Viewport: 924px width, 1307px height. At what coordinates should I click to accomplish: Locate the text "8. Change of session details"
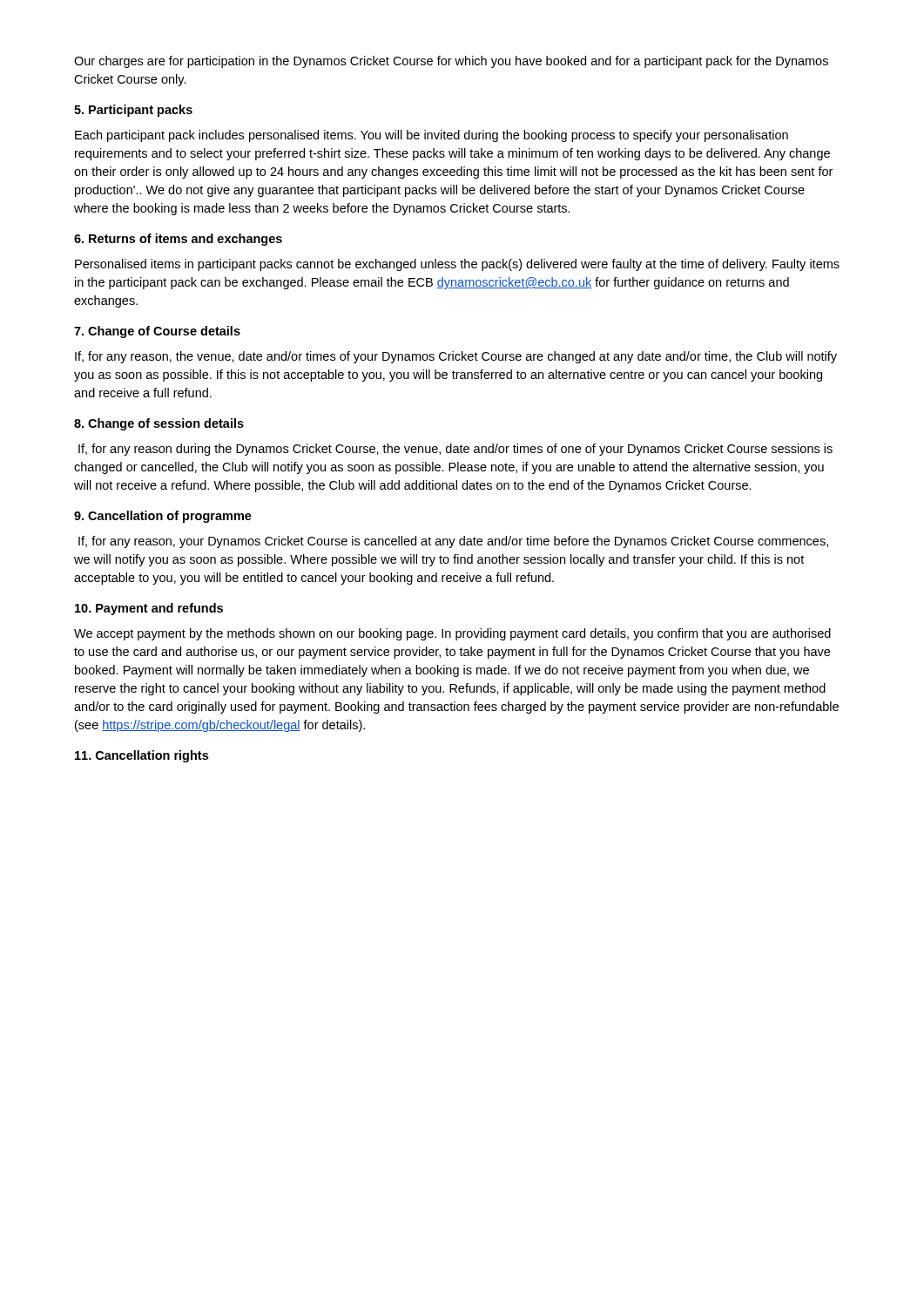coord(159,424)
